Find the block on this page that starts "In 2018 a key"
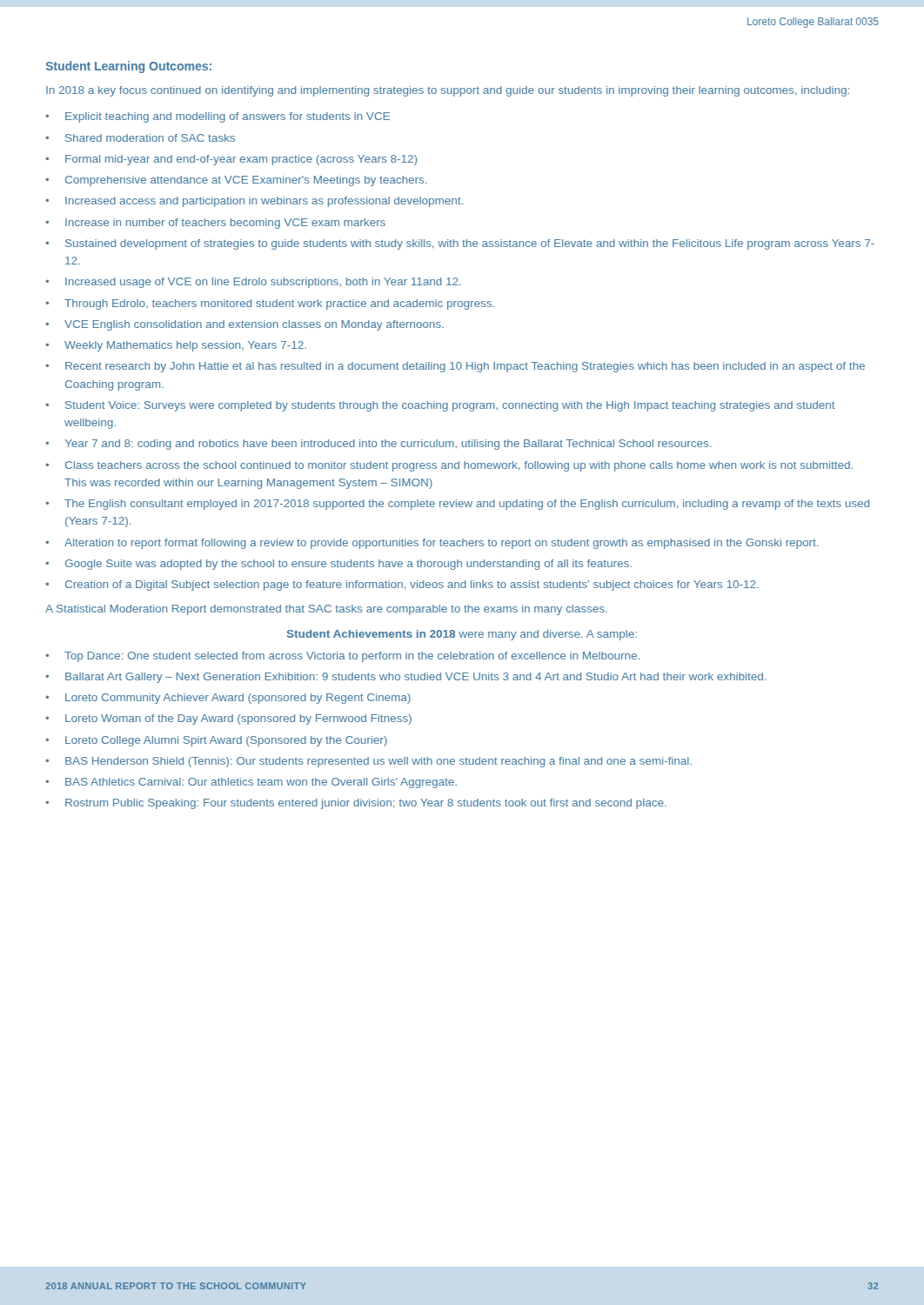The width and height of the screenshot is (924, 1305). pos(448,90)
